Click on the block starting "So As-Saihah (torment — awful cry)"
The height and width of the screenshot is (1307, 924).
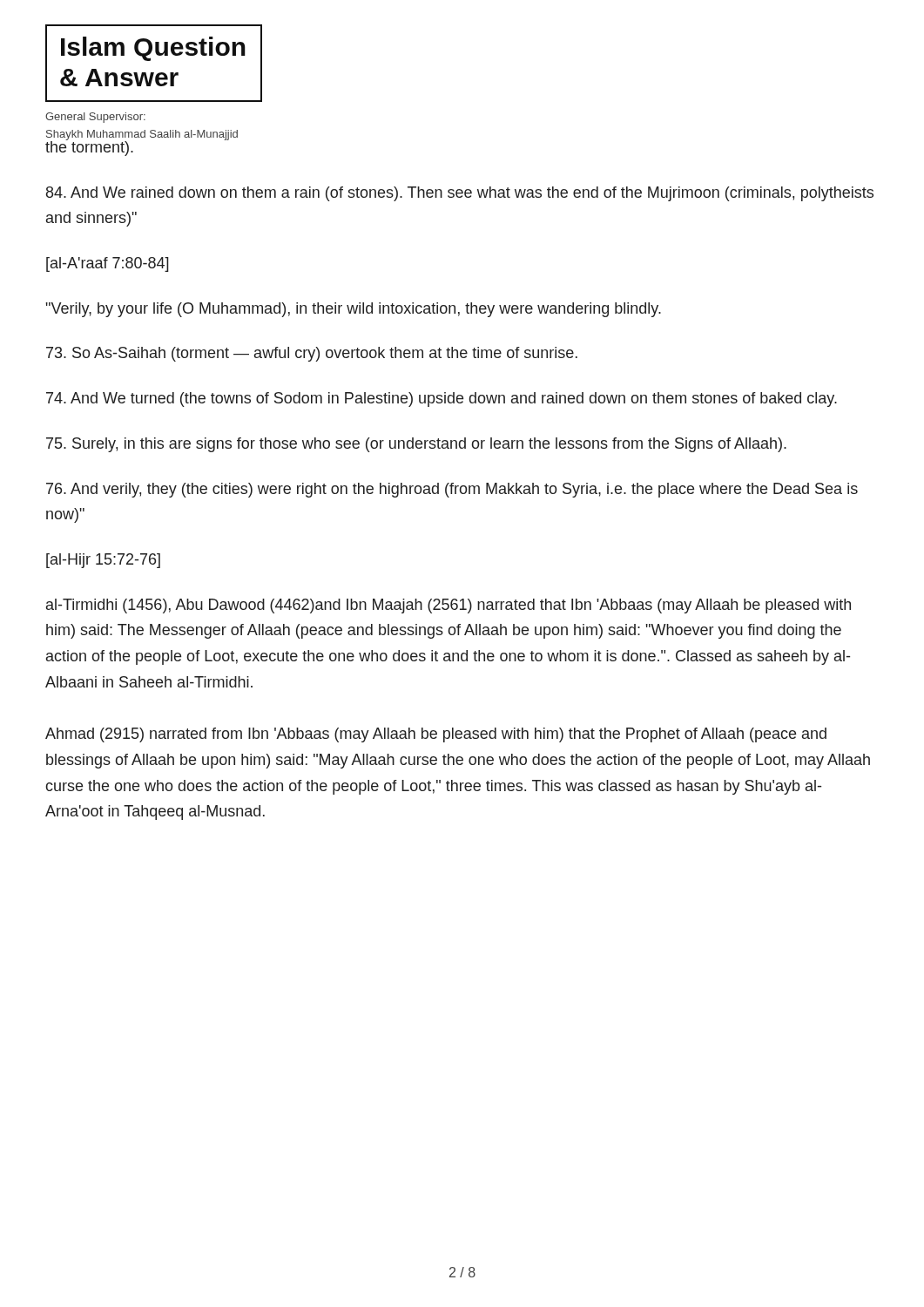click(312, 353)
